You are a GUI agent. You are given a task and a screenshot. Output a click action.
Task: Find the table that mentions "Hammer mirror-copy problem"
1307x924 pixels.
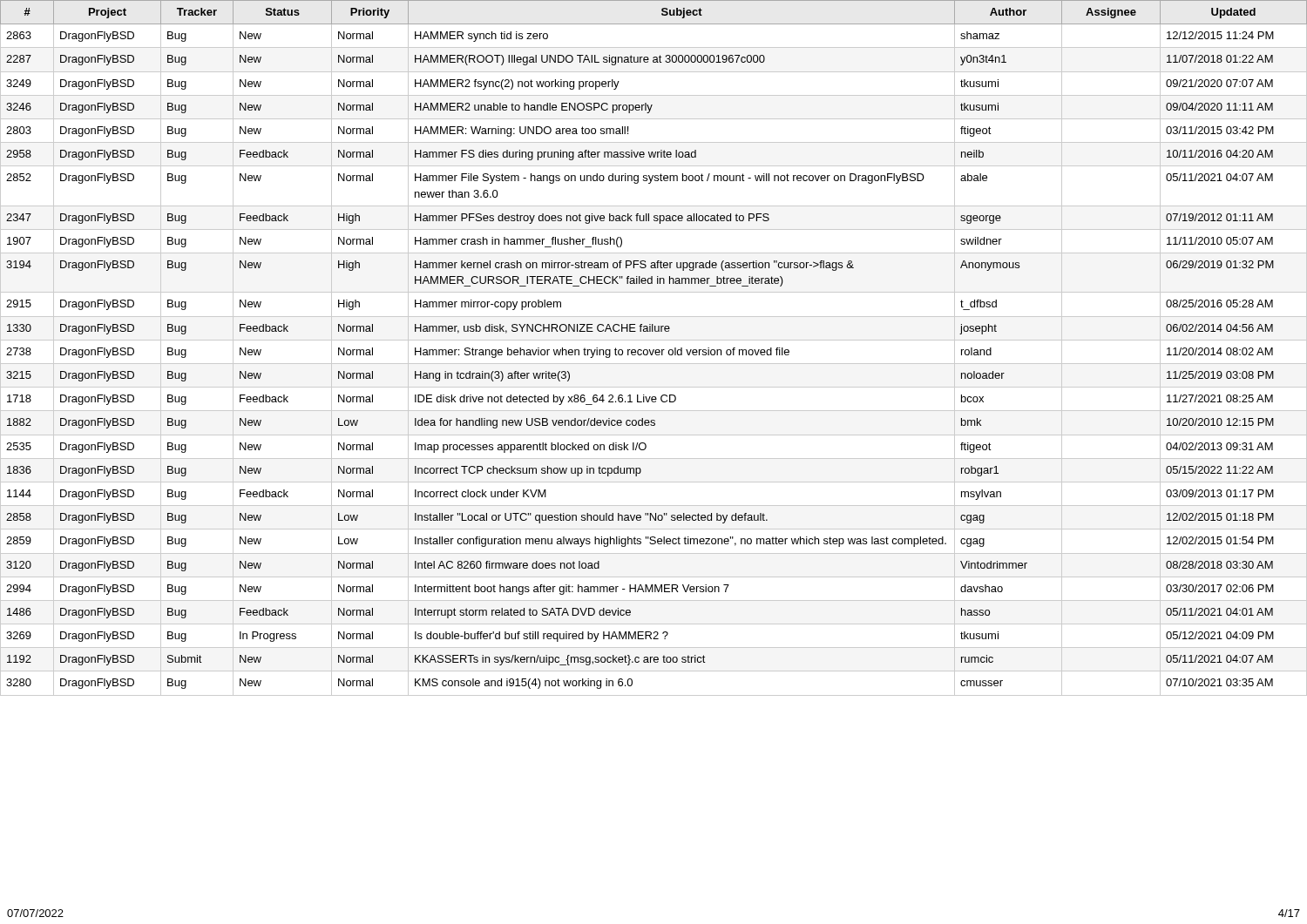[x=654, y=449]
